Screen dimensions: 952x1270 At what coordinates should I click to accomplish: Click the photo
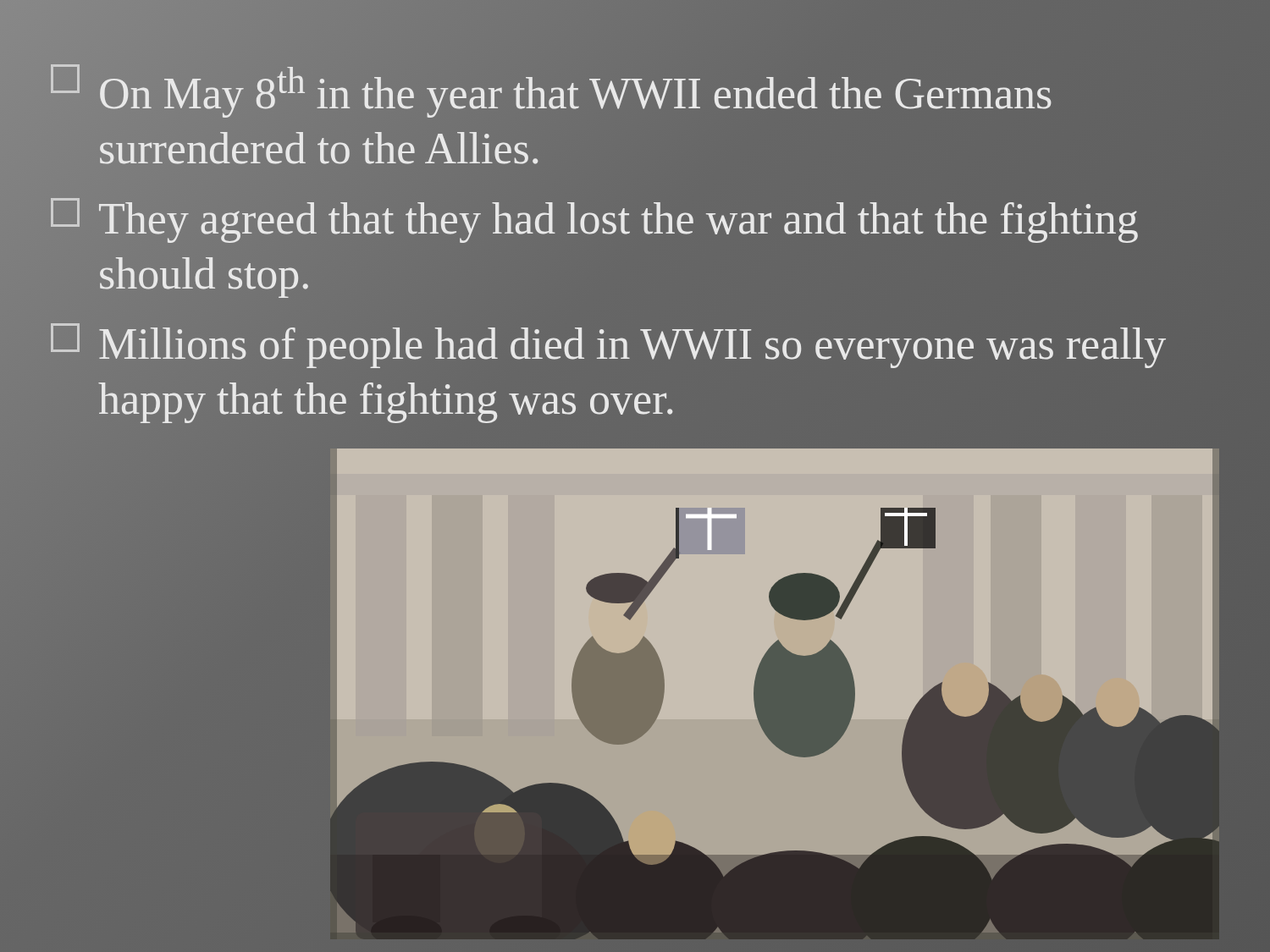click(775, 694)
